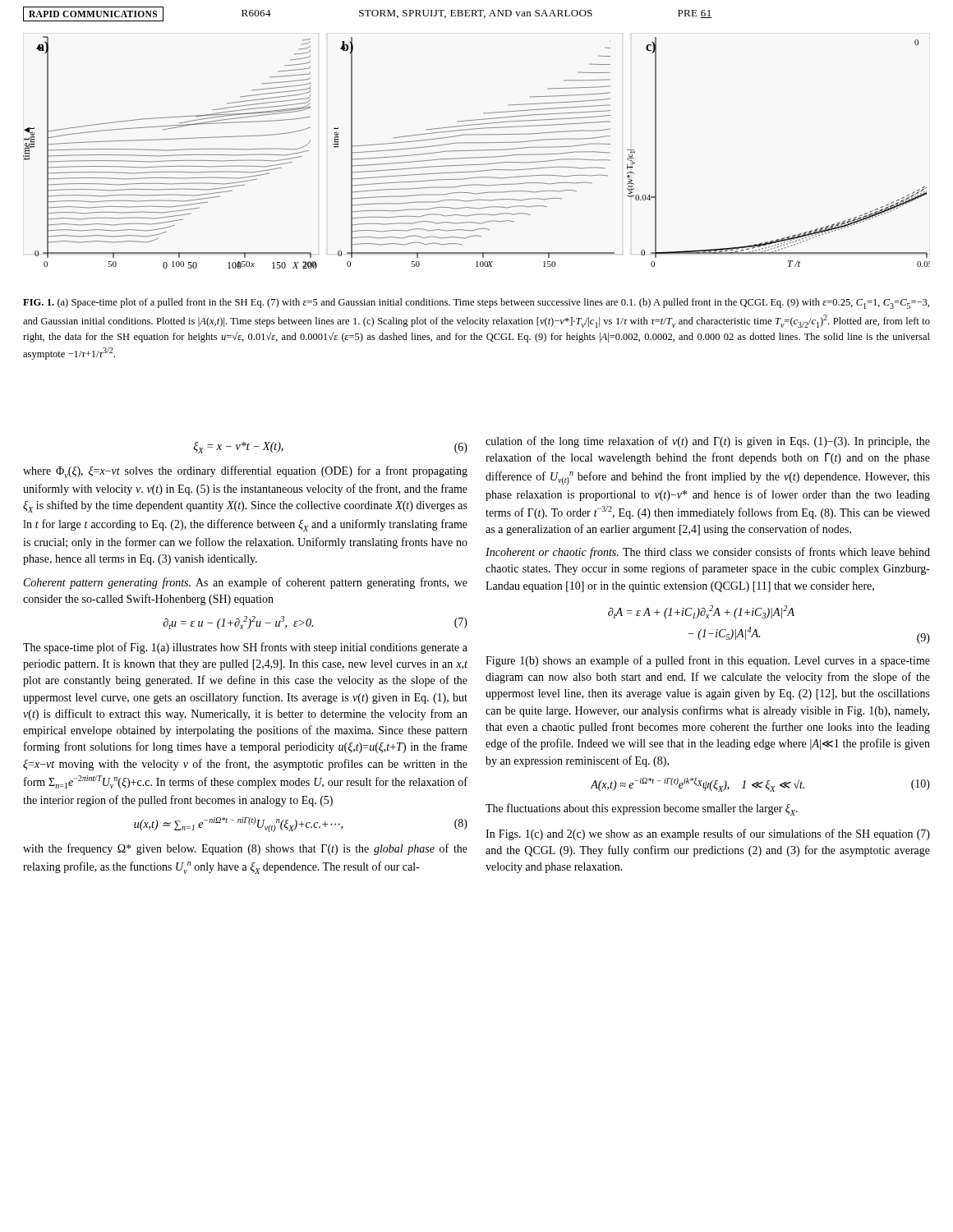Viewport: 953px width, 1232px height.
Task: Select the region starting "∂tu = ε u − (1+∂x2)2u"
Action: coord(245,623)
